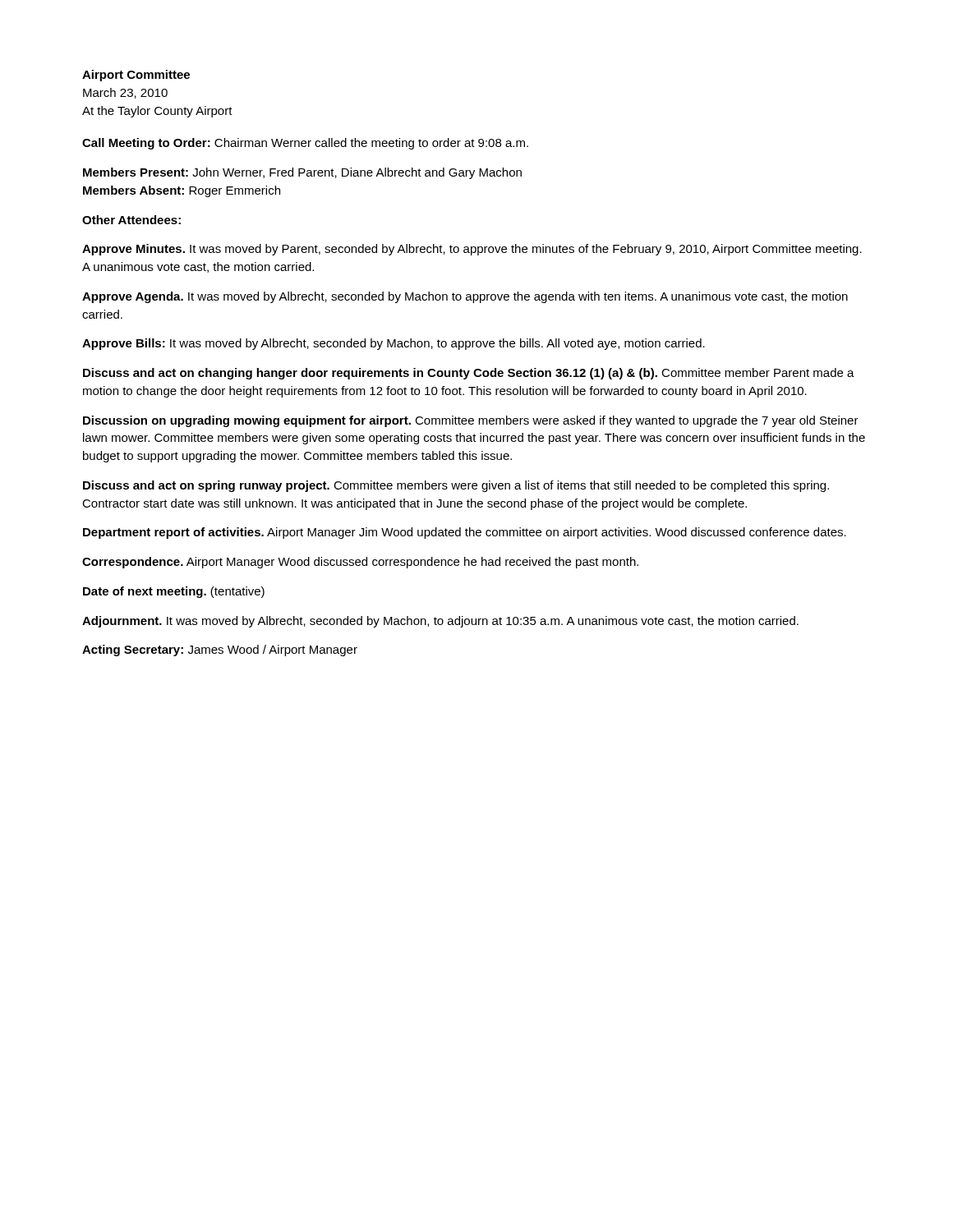Click on the text block that reads "Members Present: John"

tap(302, 181)
